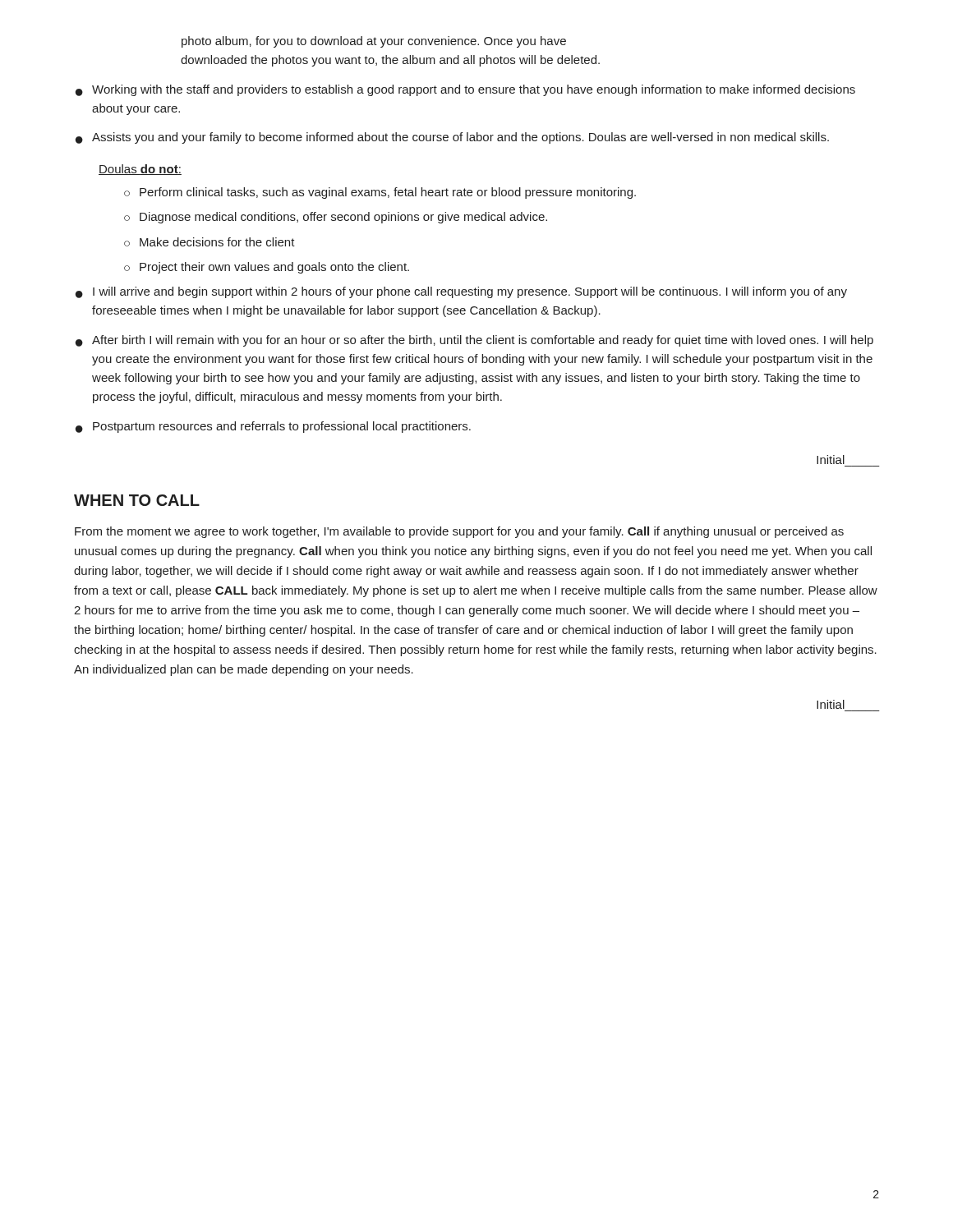The width and height of the screenshot is (953, 1232).
Task: Where is the passage that starts "● Postpartum resources and referrals to"?
Action: (x=476, y=428)
